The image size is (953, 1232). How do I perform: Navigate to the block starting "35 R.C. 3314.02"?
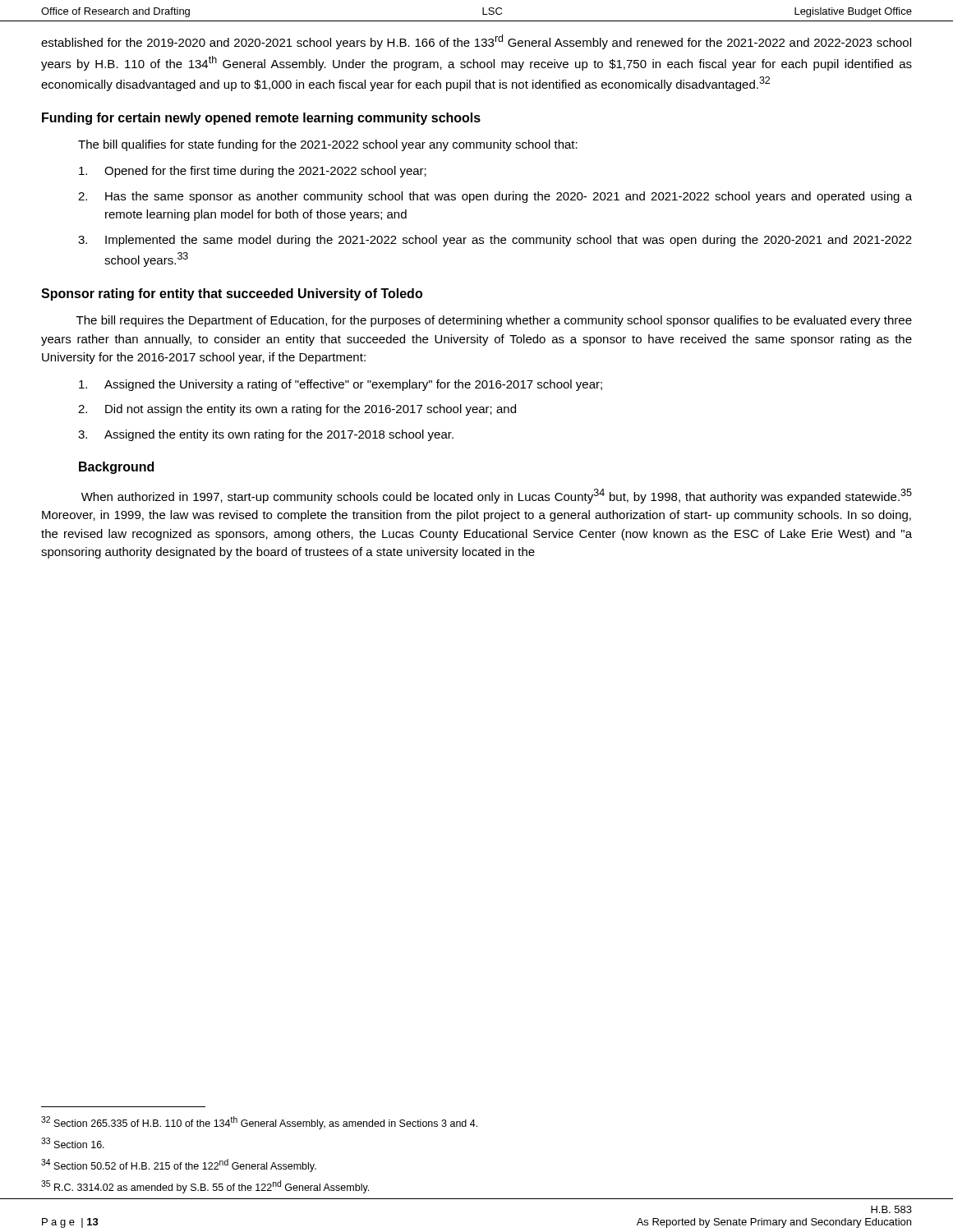coord(205,1187)
